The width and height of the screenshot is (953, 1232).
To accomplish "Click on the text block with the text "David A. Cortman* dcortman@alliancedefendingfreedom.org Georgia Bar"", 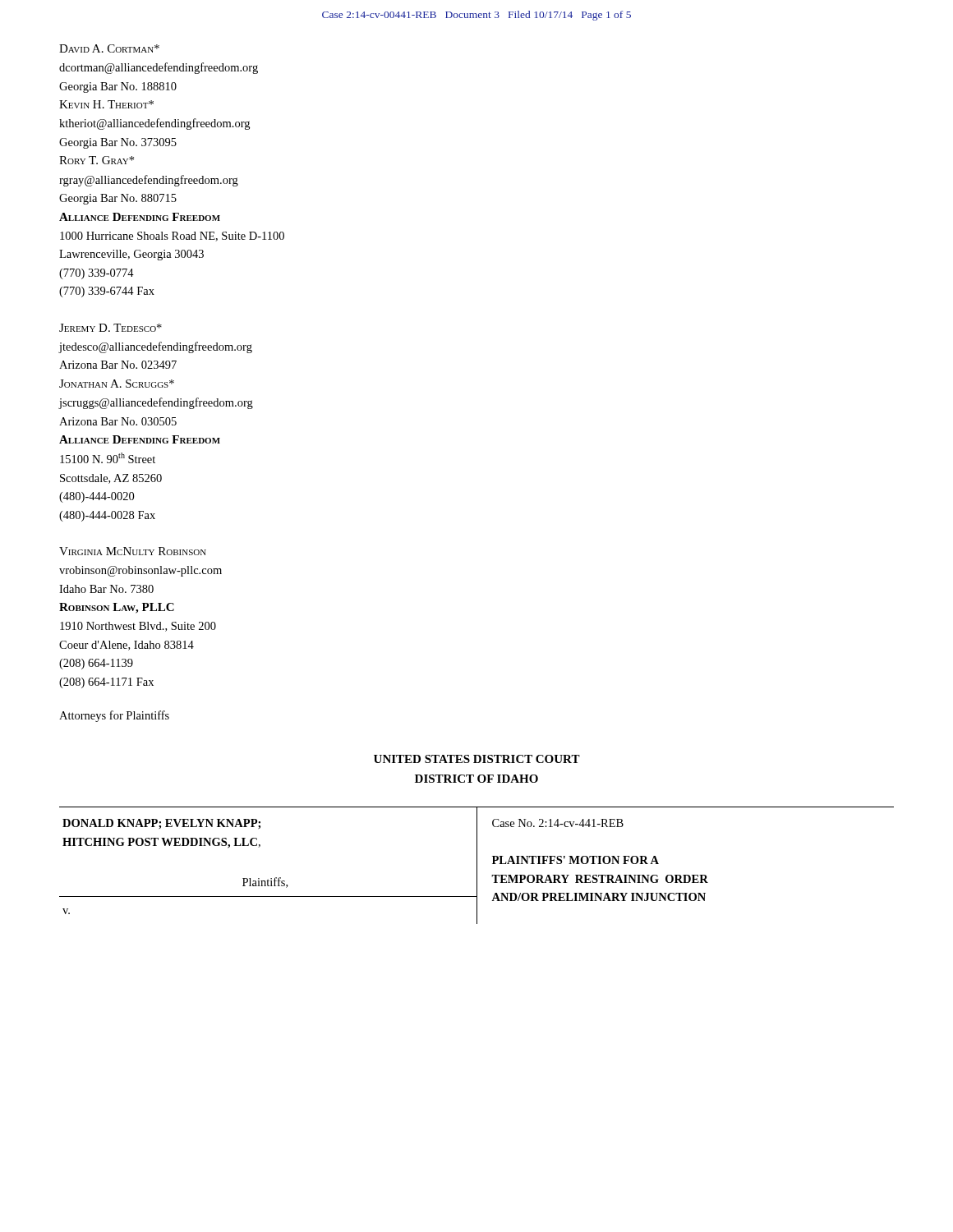I will (172, 170).
